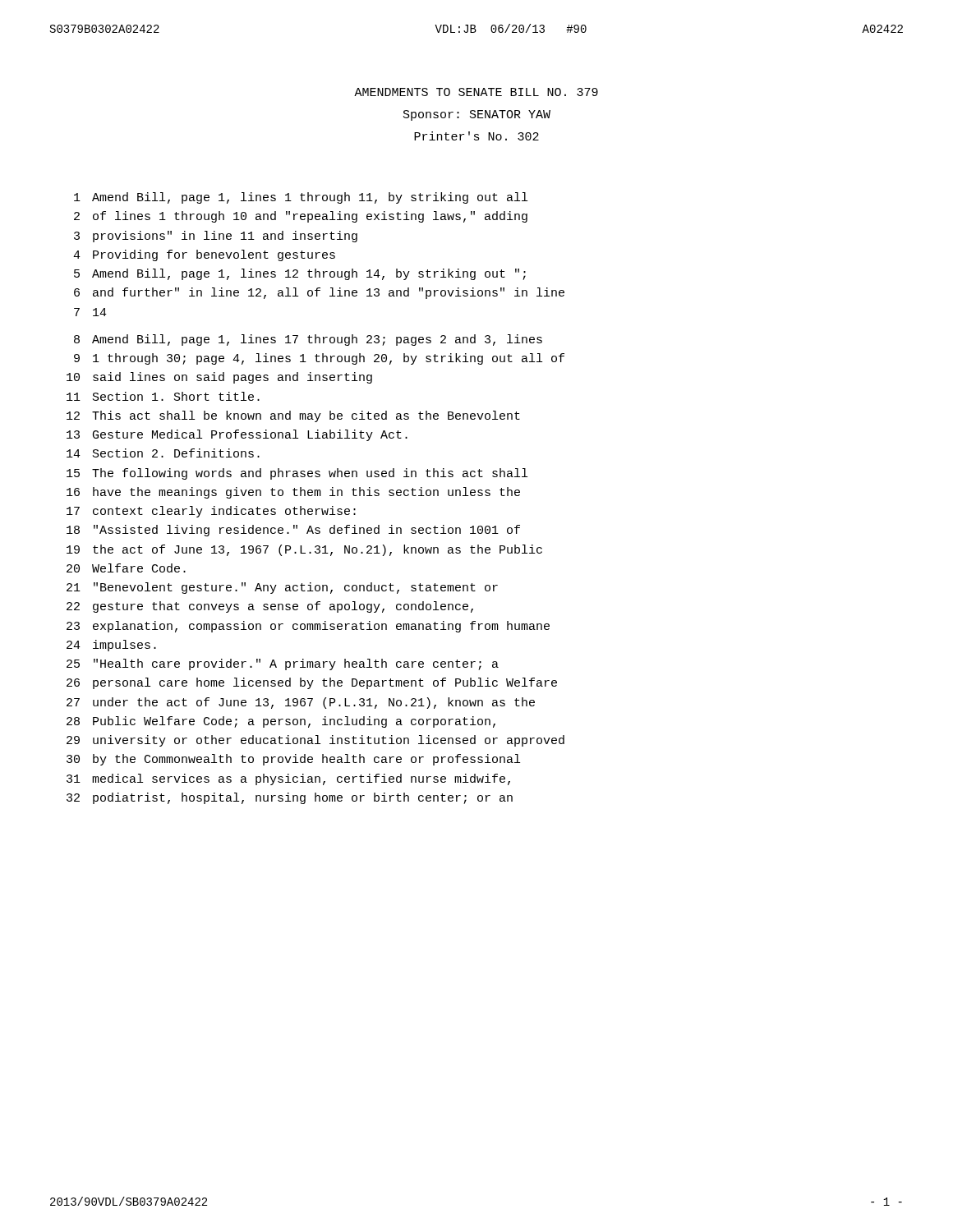The image size is (953, 1232).
Task: Point to the text starting "18 "Assisted living residence." As defined"
Action: point(476,531)
